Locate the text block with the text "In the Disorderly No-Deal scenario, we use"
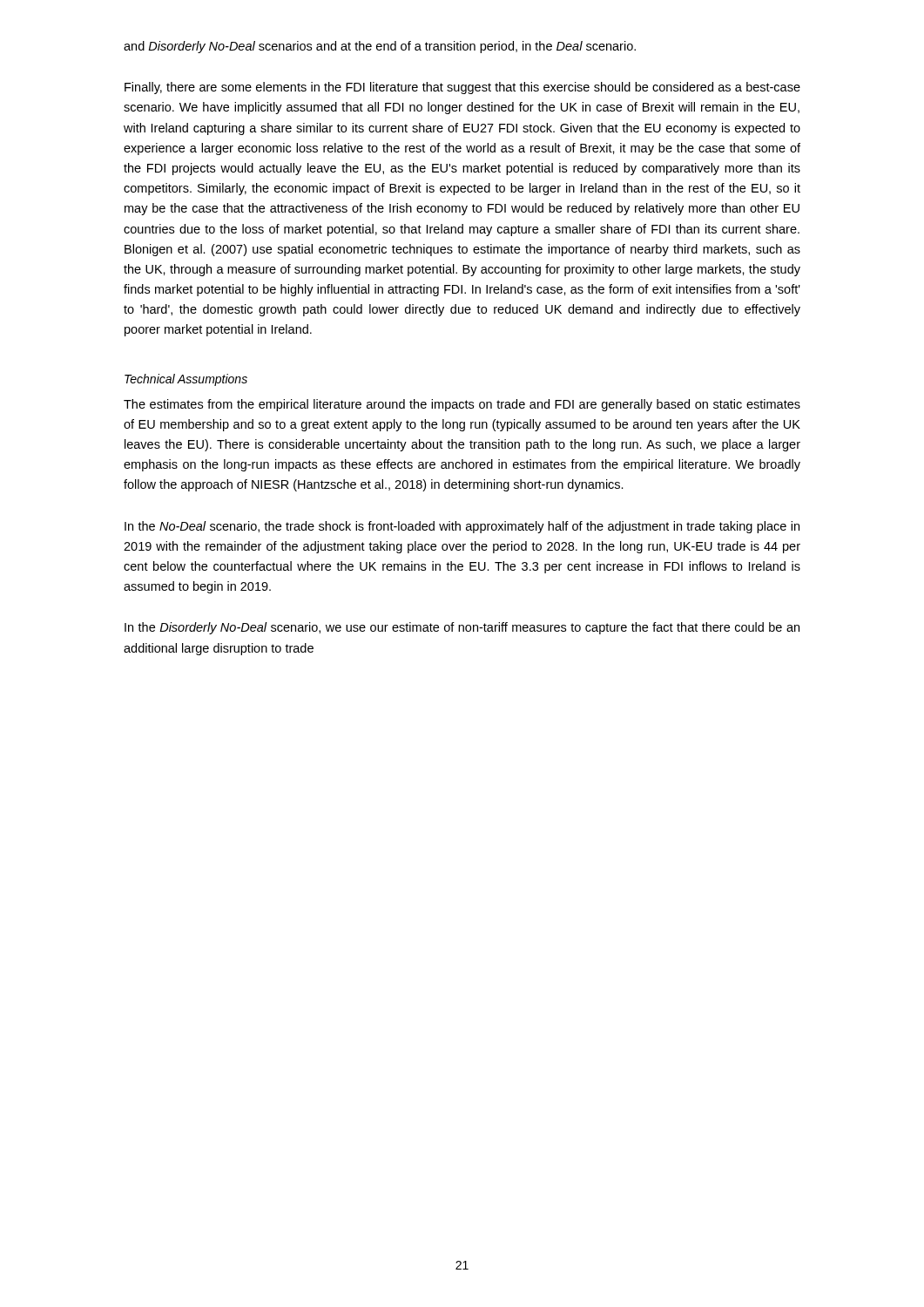 462,638
